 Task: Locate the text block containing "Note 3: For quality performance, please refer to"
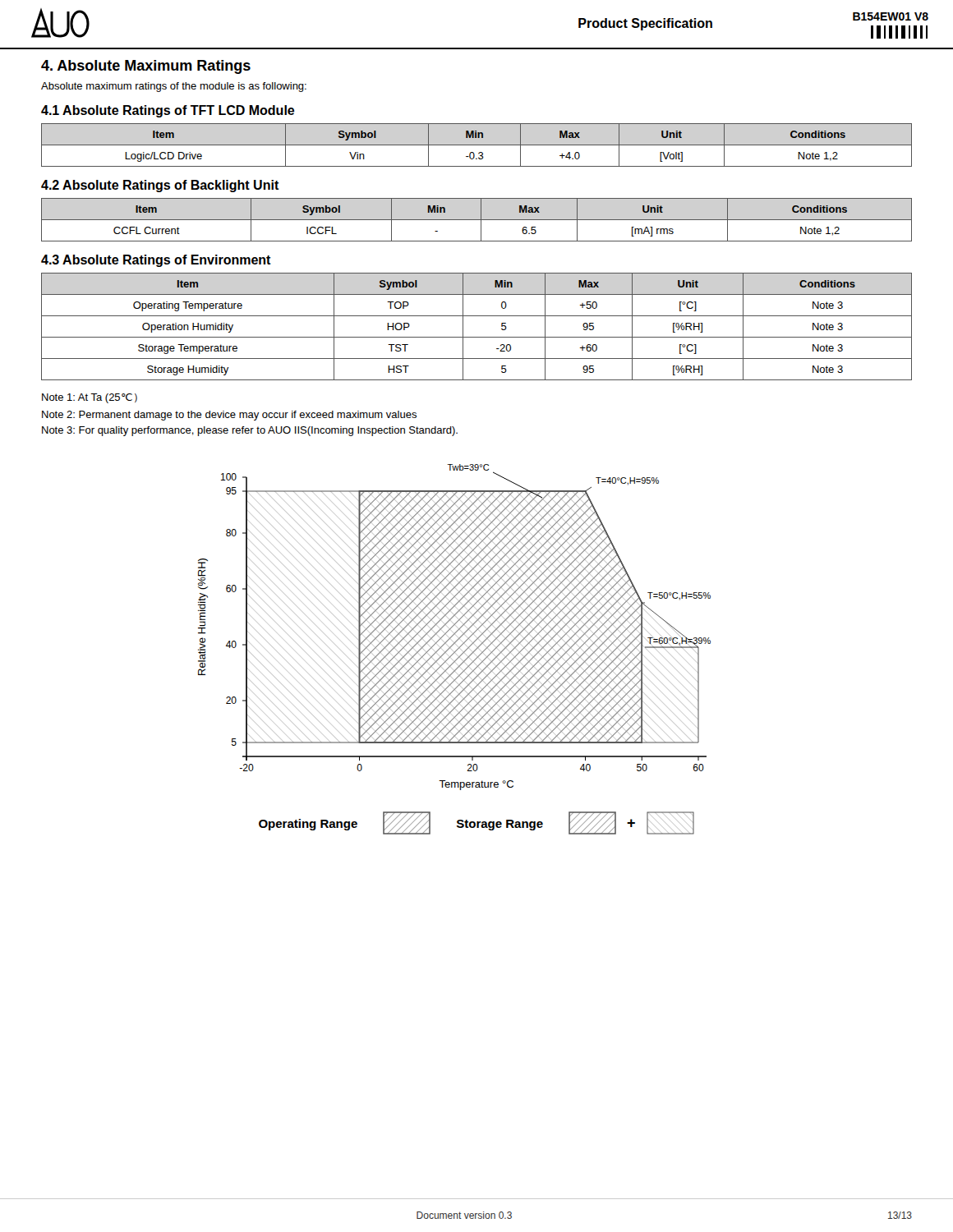[x=250, y=430]
